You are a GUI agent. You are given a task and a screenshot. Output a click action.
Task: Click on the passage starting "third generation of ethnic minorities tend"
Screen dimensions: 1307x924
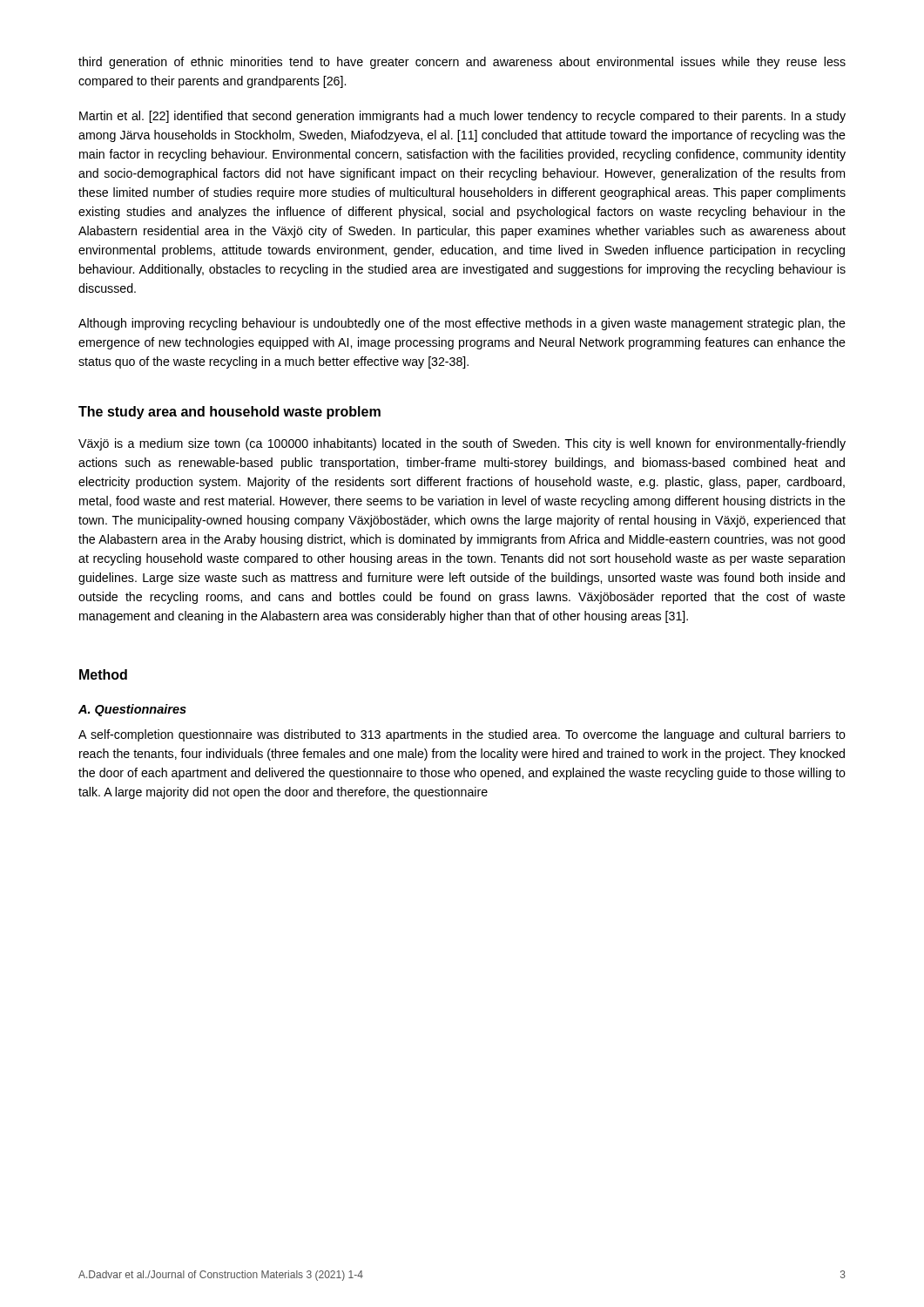click(x=462, y=71)
